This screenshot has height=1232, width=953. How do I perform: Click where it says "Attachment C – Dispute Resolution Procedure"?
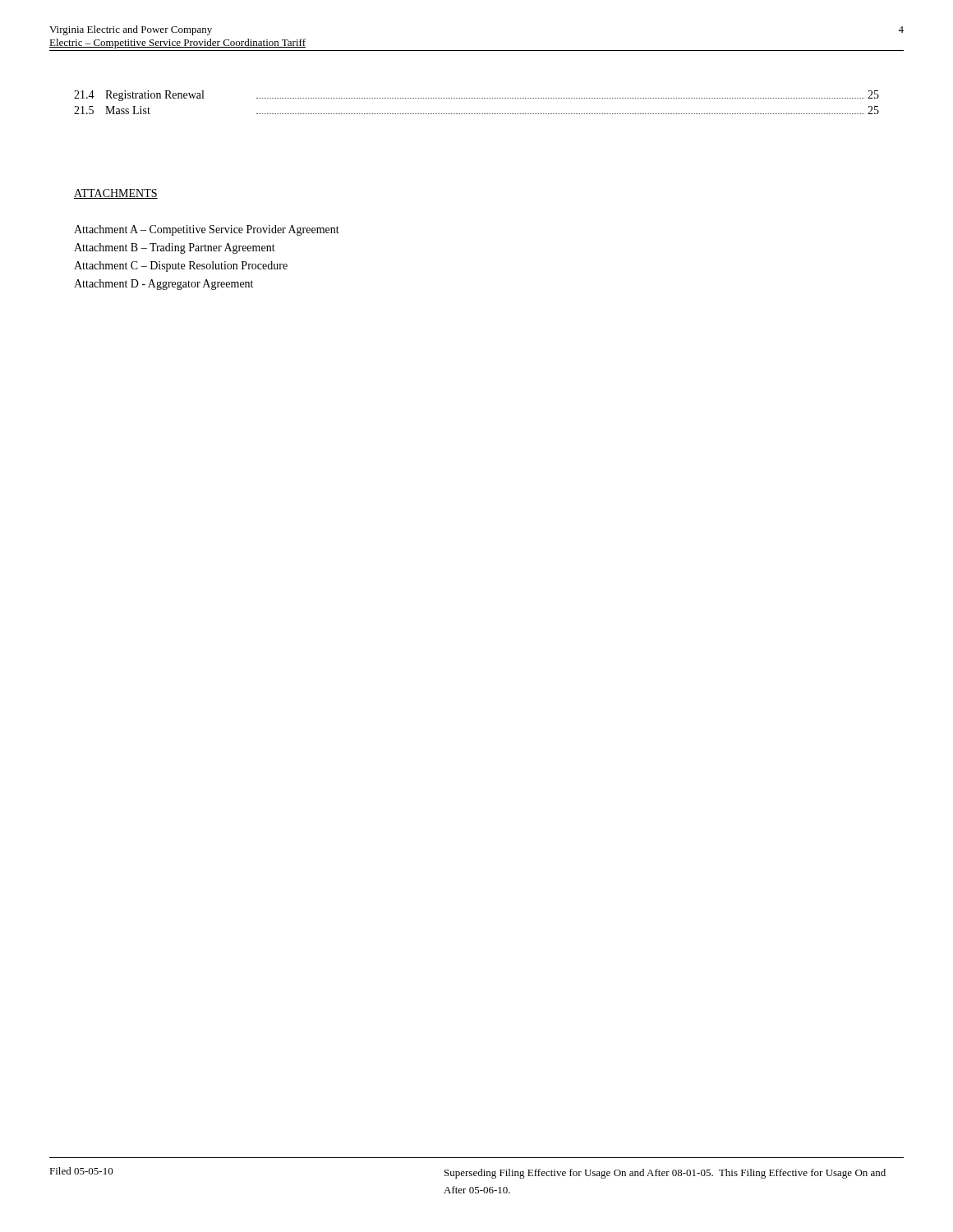[181, 266]
